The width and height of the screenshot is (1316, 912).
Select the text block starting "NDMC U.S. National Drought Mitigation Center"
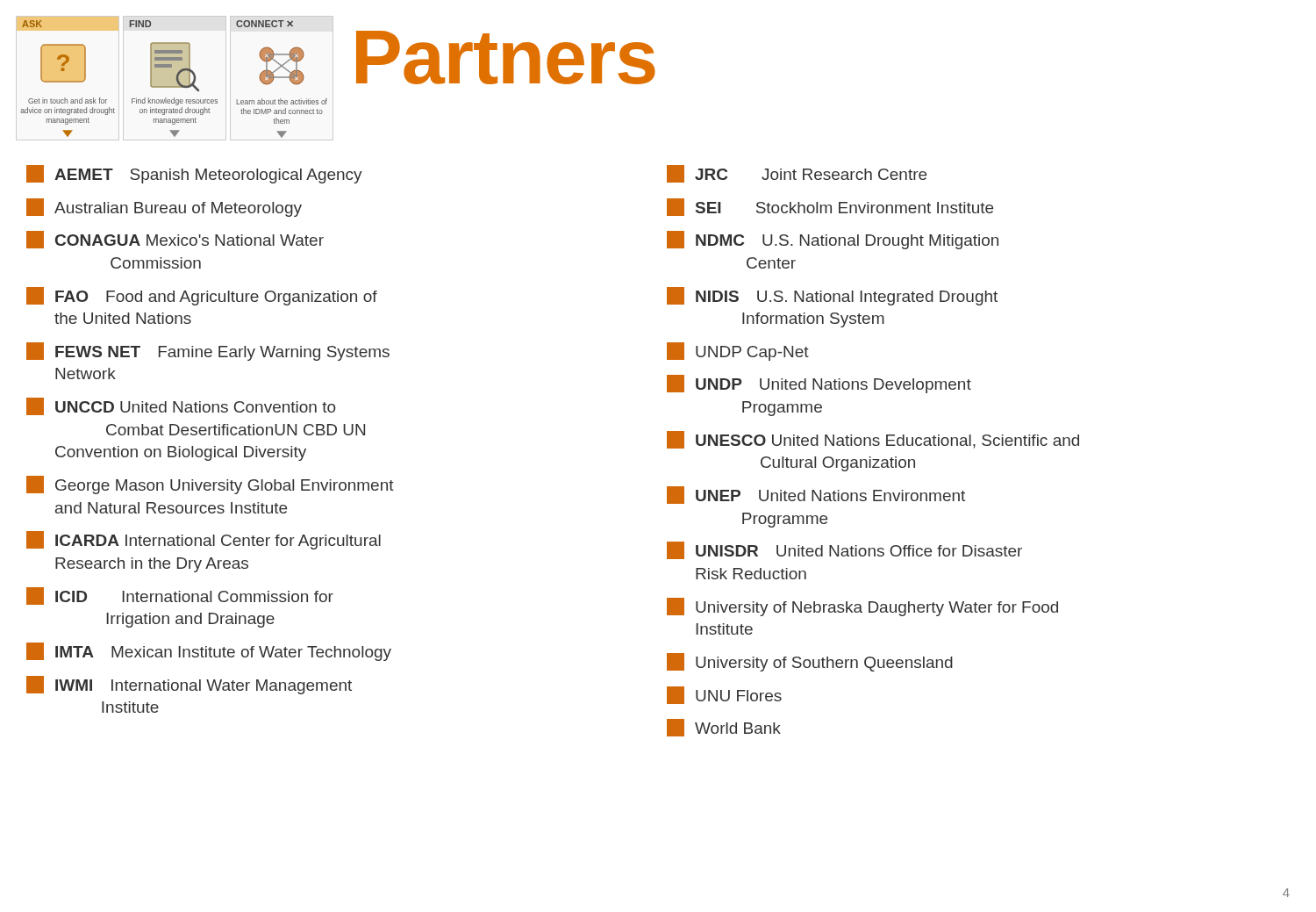tap(833, 252)
